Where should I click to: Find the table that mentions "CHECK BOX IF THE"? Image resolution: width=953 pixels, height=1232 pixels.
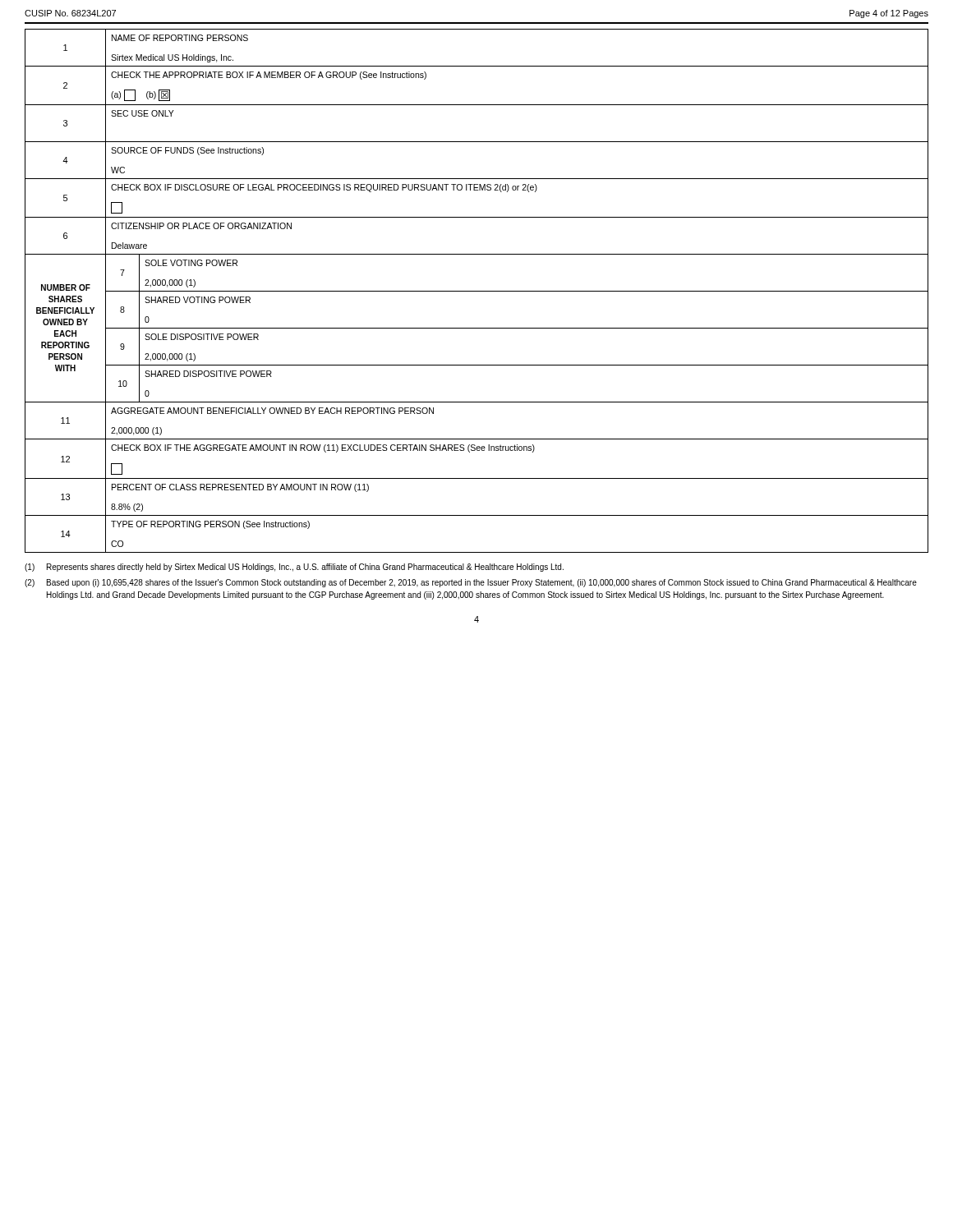click(476, 291)
